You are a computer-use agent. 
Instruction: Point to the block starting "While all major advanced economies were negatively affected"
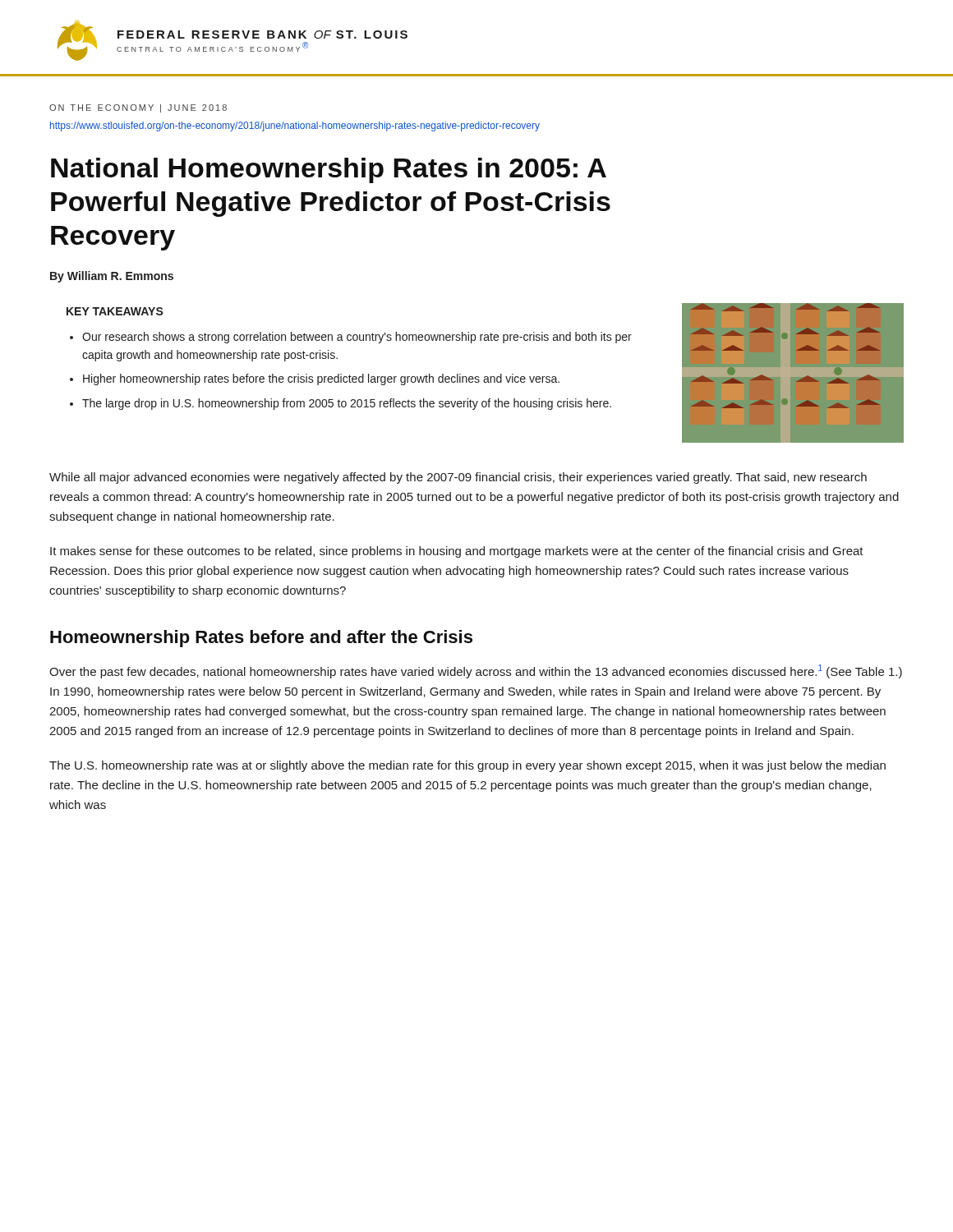click(x=474, y=496)
